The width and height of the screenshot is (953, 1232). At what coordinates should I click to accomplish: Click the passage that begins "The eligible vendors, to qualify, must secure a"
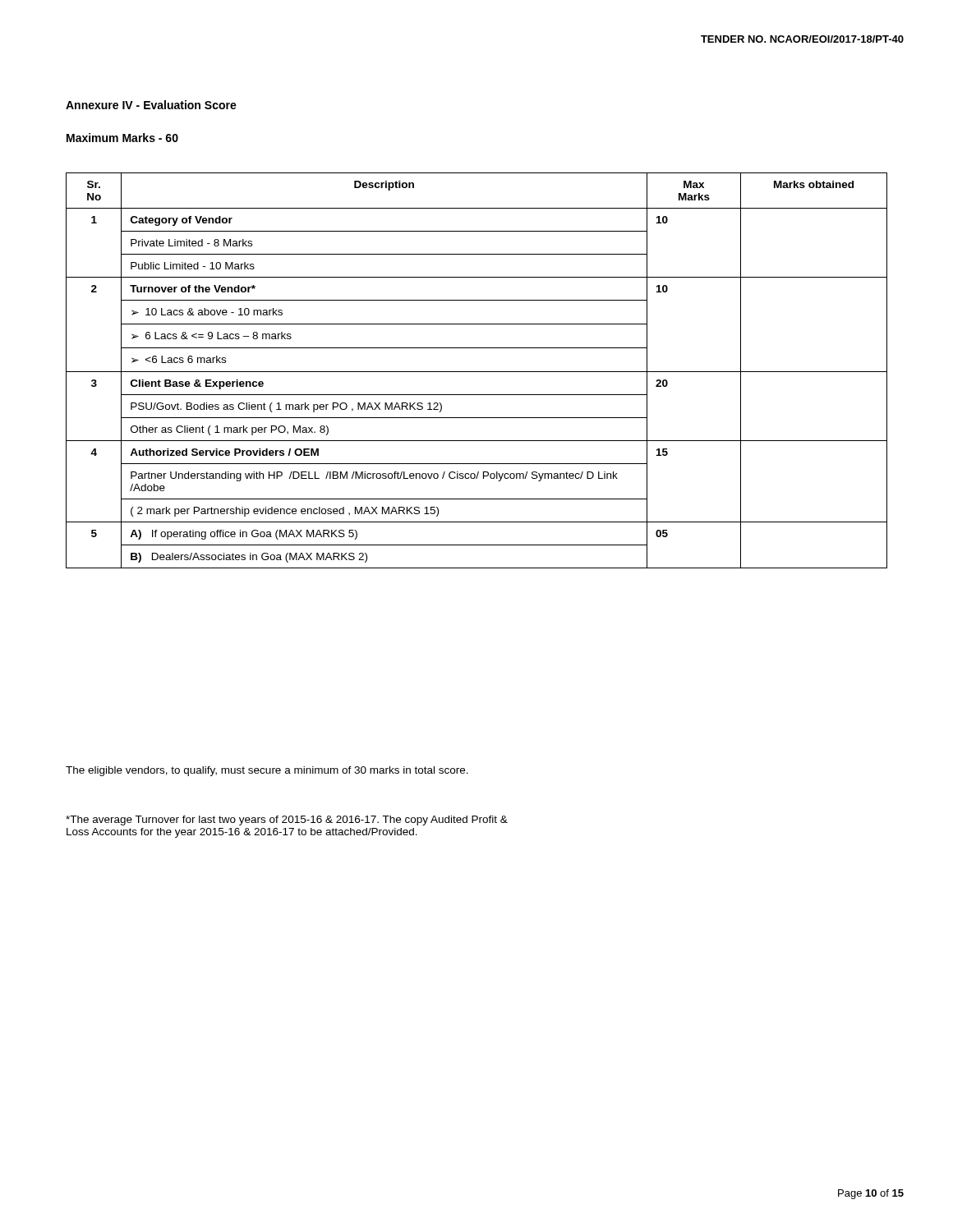pos(267,770)
